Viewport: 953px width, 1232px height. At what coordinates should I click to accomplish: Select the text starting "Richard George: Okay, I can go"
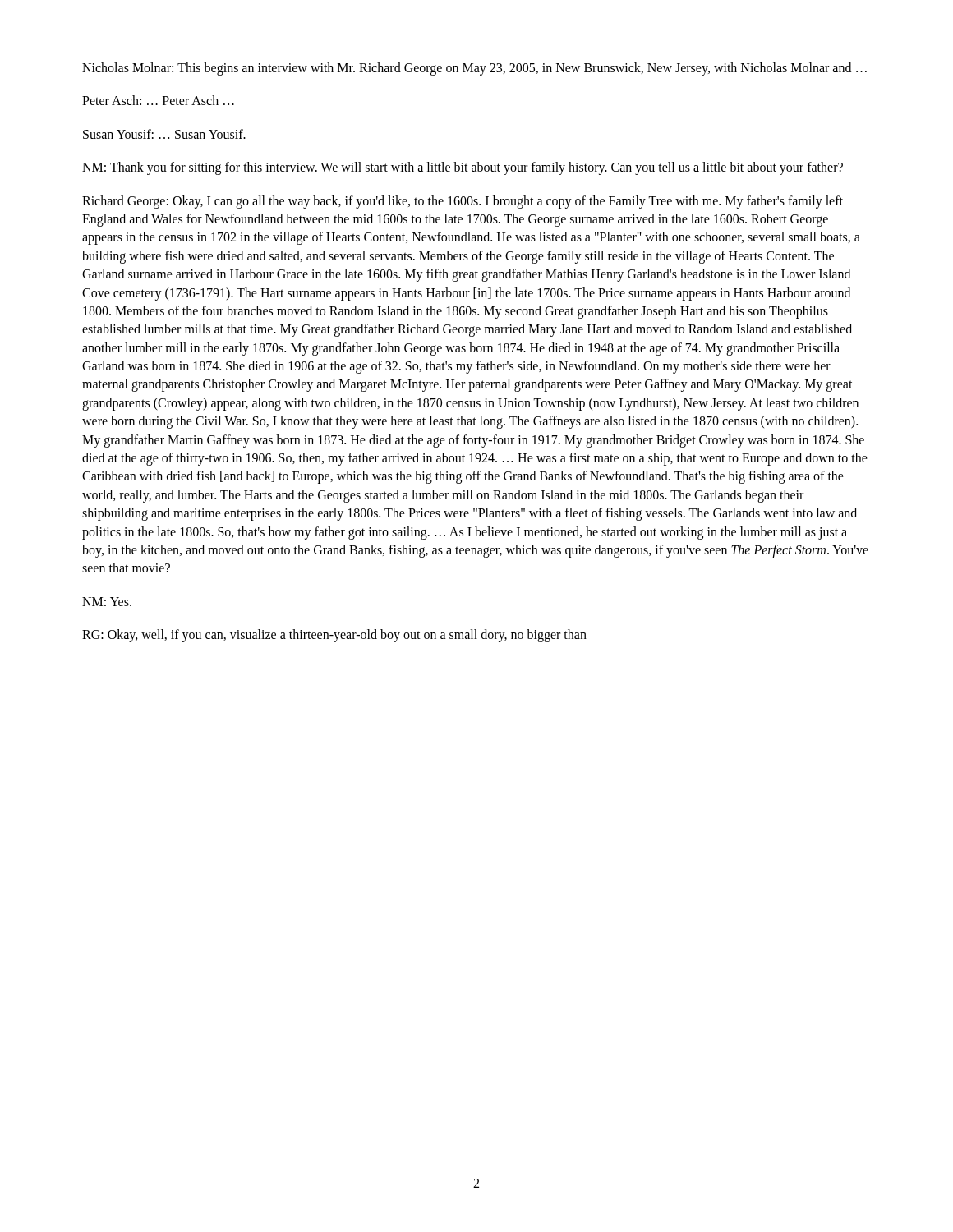point(475,384)
